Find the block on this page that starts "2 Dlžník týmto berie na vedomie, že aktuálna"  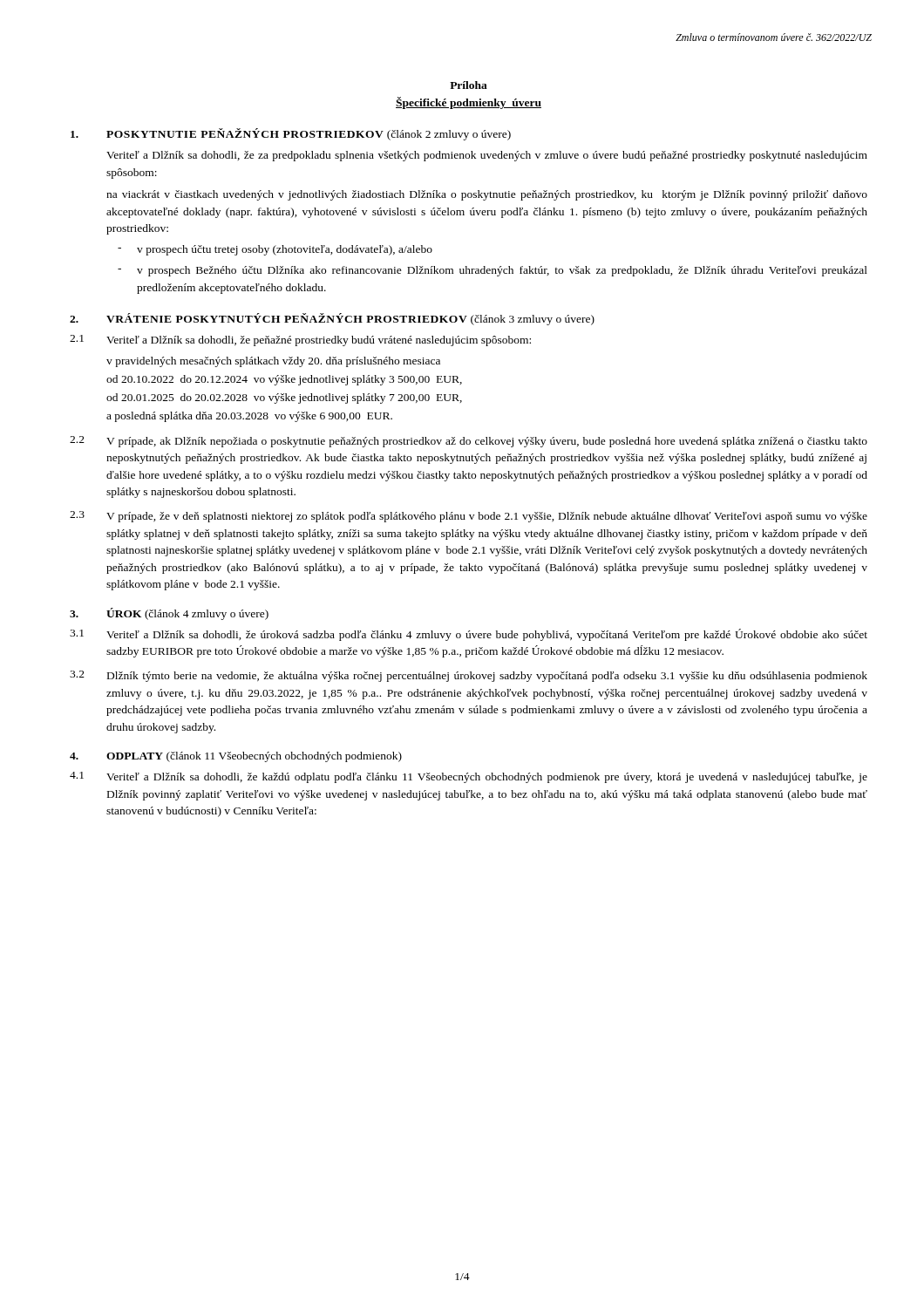pyautogui.click(x=469, y=701)
